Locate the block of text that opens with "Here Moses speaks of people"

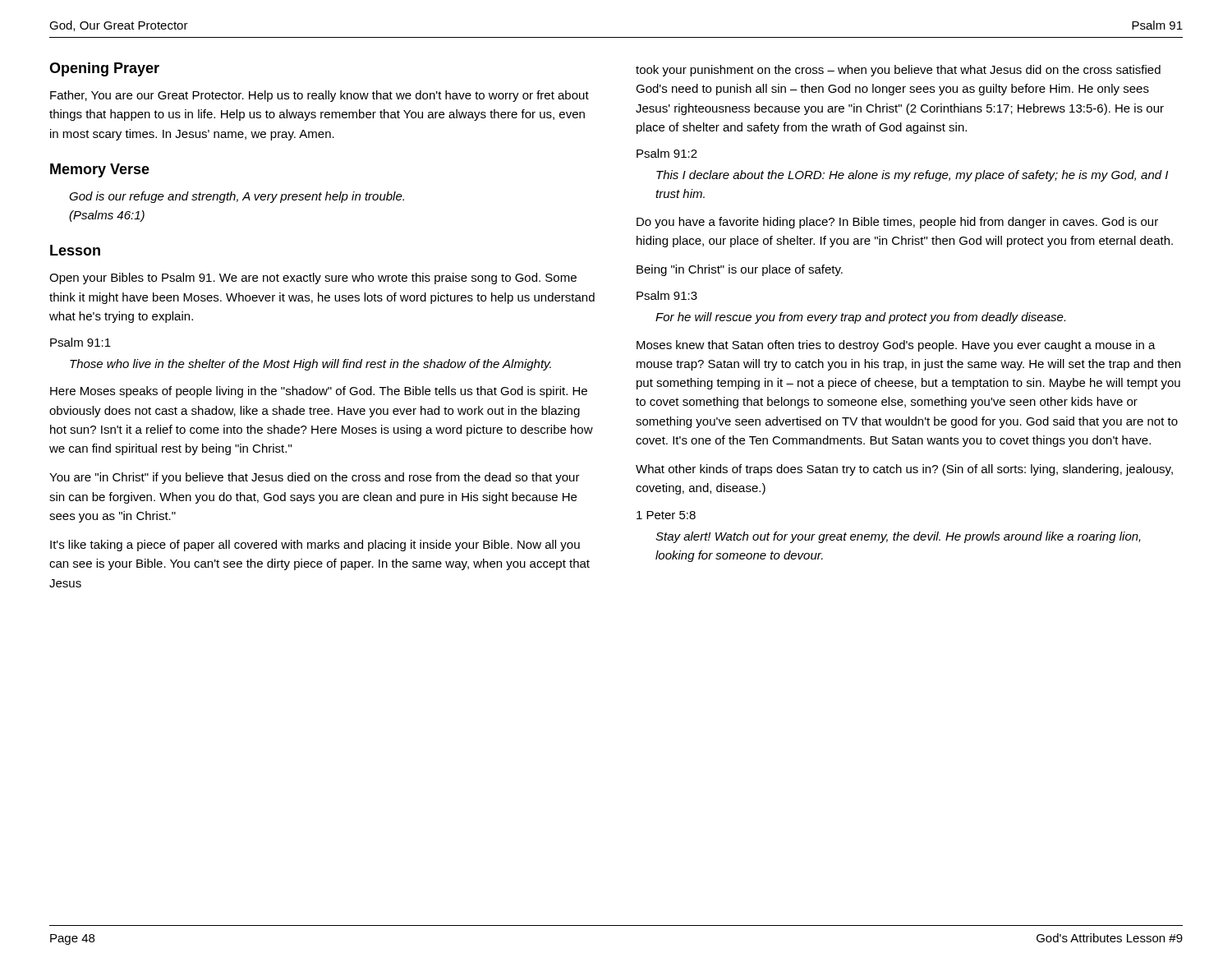(x=321, y=420)
